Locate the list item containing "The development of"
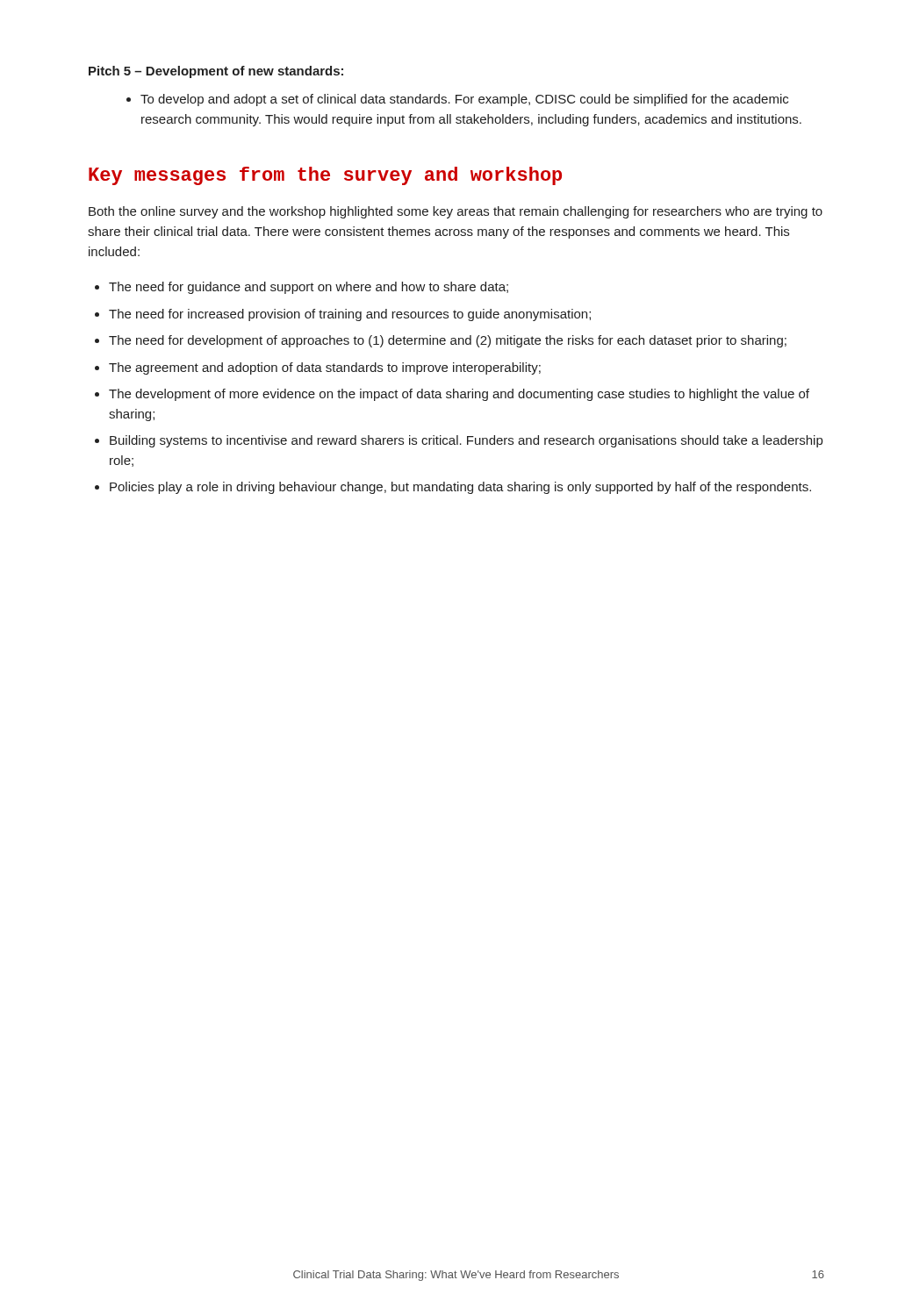 pyautogui.click(x=459, y=404)
